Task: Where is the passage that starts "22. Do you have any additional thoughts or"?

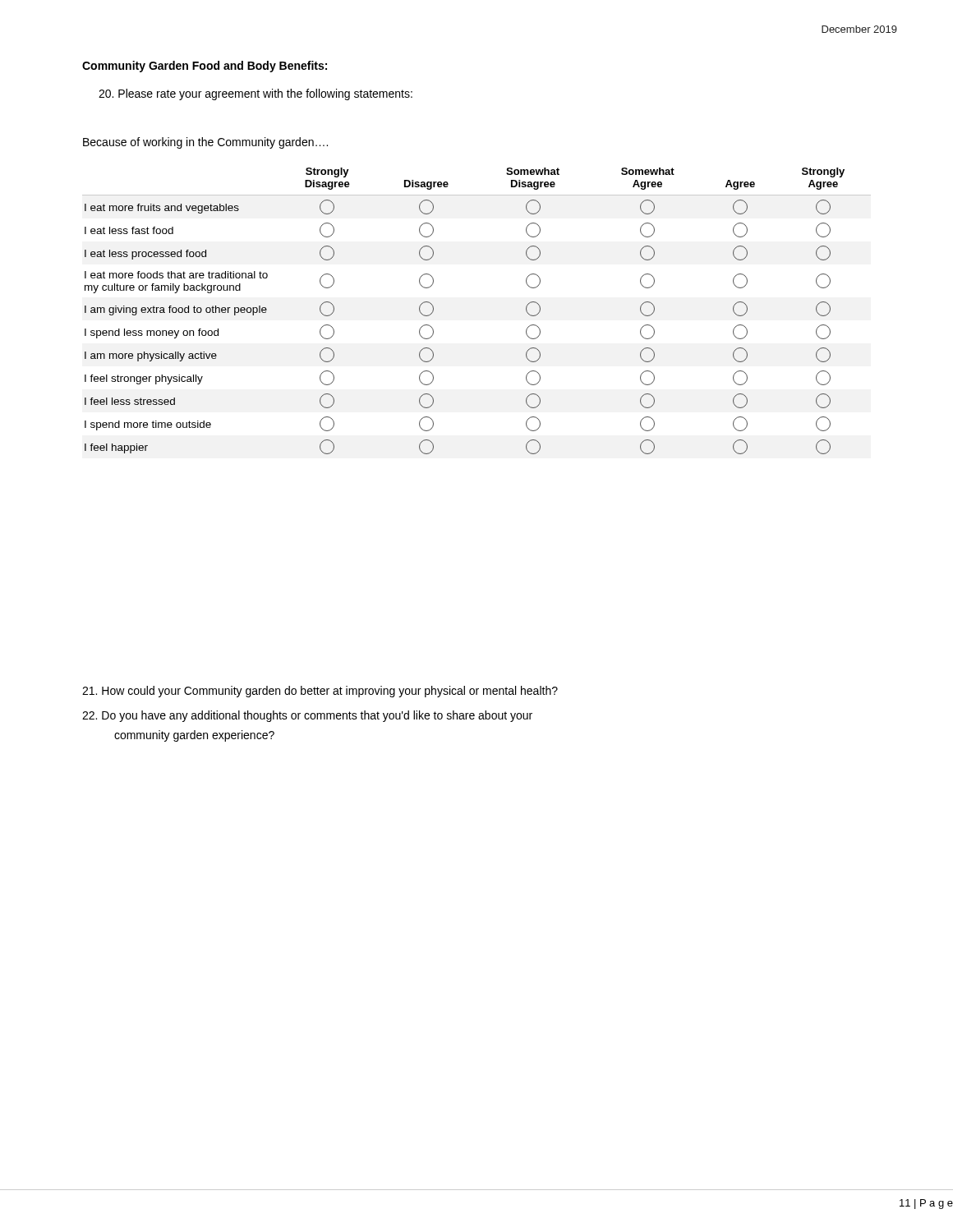Action: tap(307, 725)
